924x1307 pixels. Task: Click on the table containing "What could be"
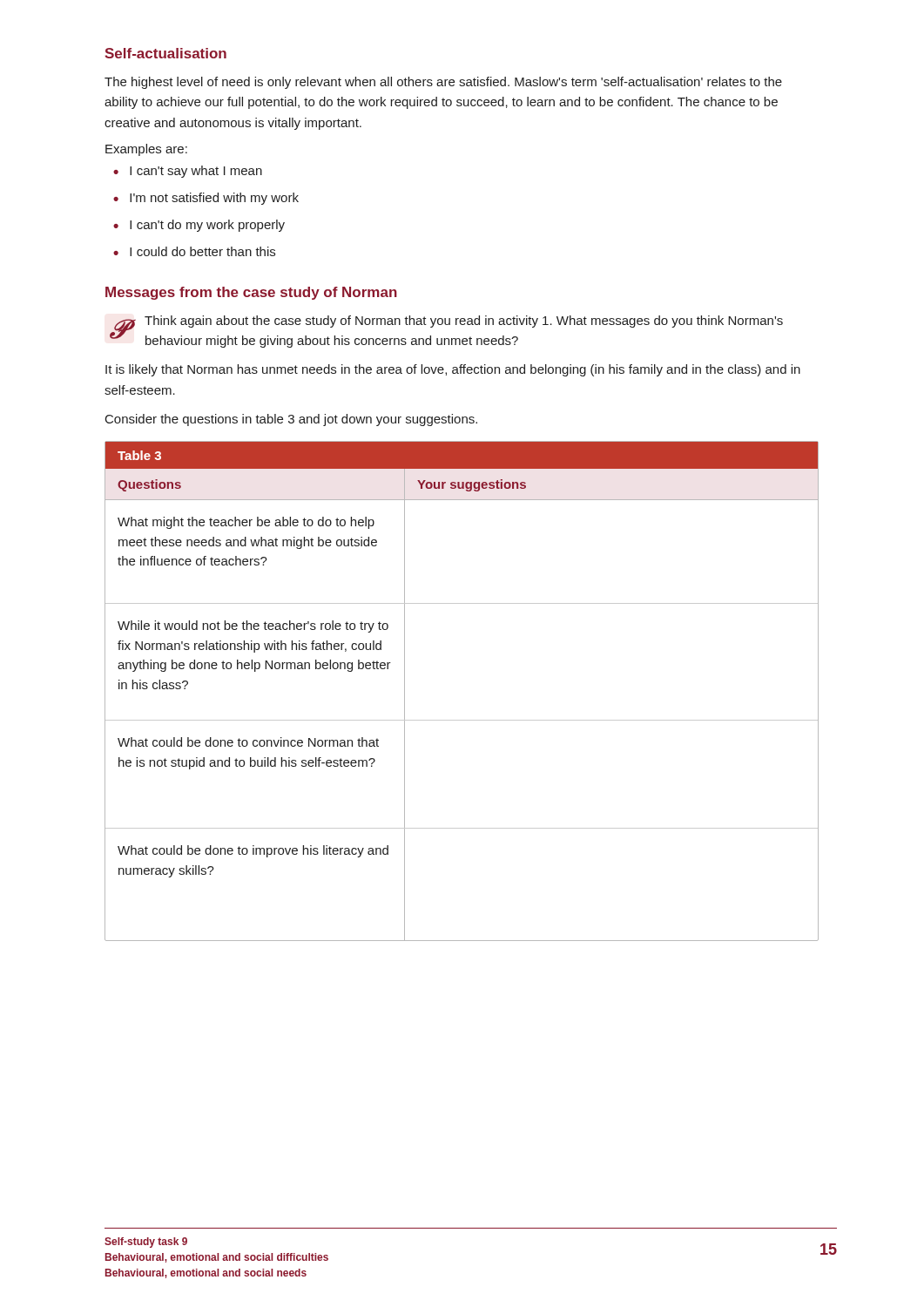462,691
